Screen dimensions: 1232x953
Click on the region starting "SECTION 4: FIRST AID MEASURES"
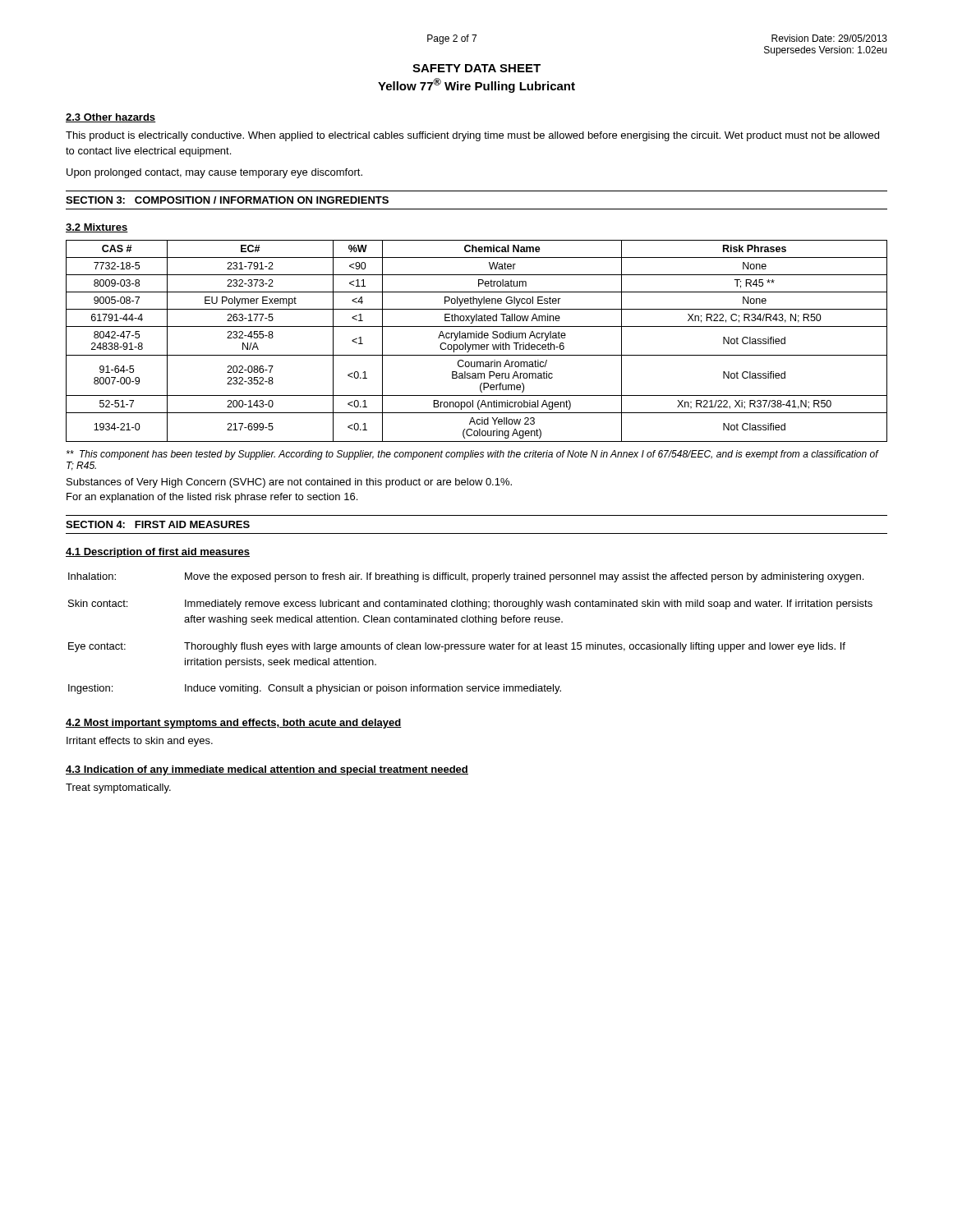[158, 525]
